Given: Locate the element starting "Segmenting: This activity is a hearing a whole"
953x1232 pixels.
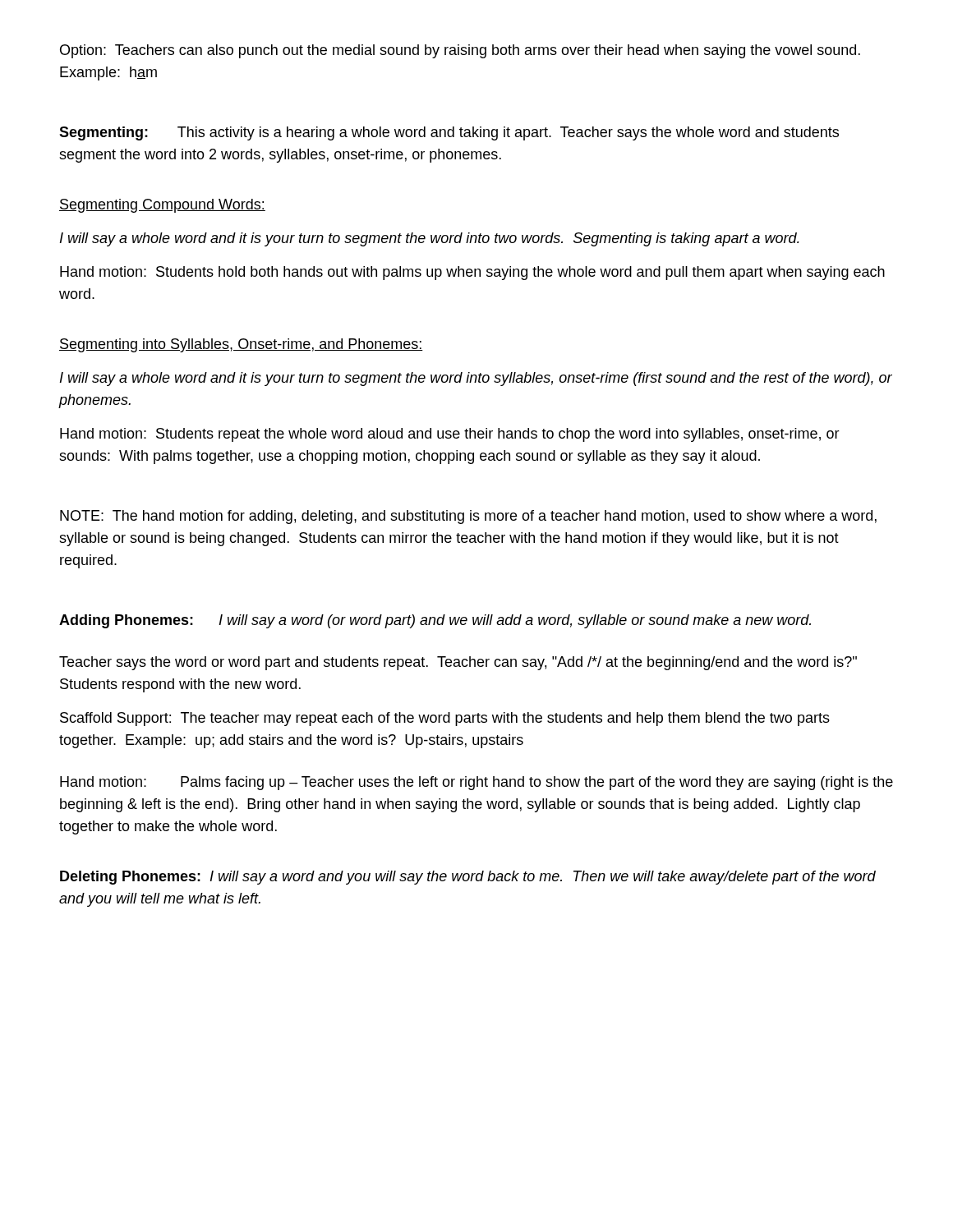Looking at the screenshot, I should tap(476, 144).
